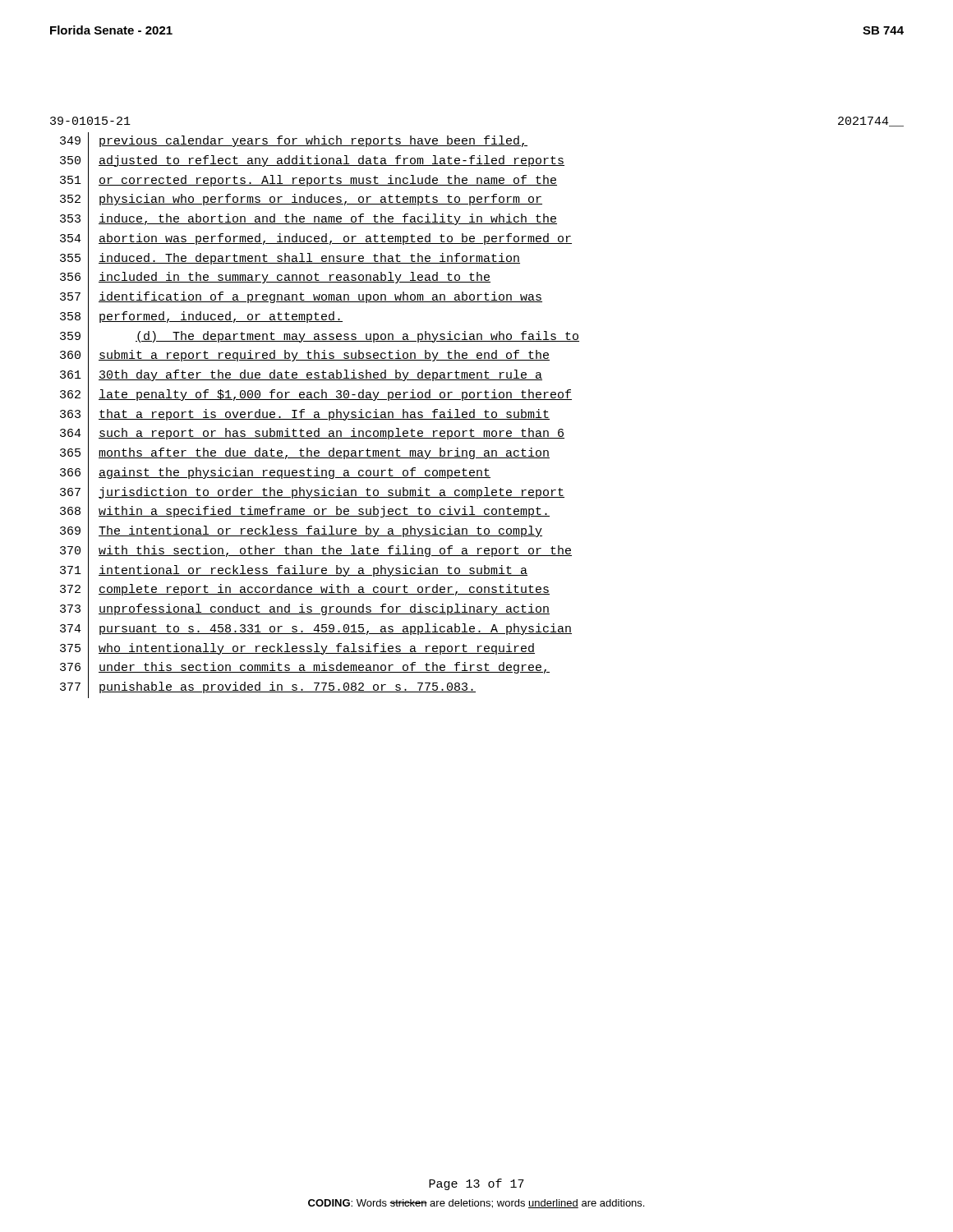
Task: Find the footnote that says "CODING: Words stricken"
Action: tap(476, 1203)
